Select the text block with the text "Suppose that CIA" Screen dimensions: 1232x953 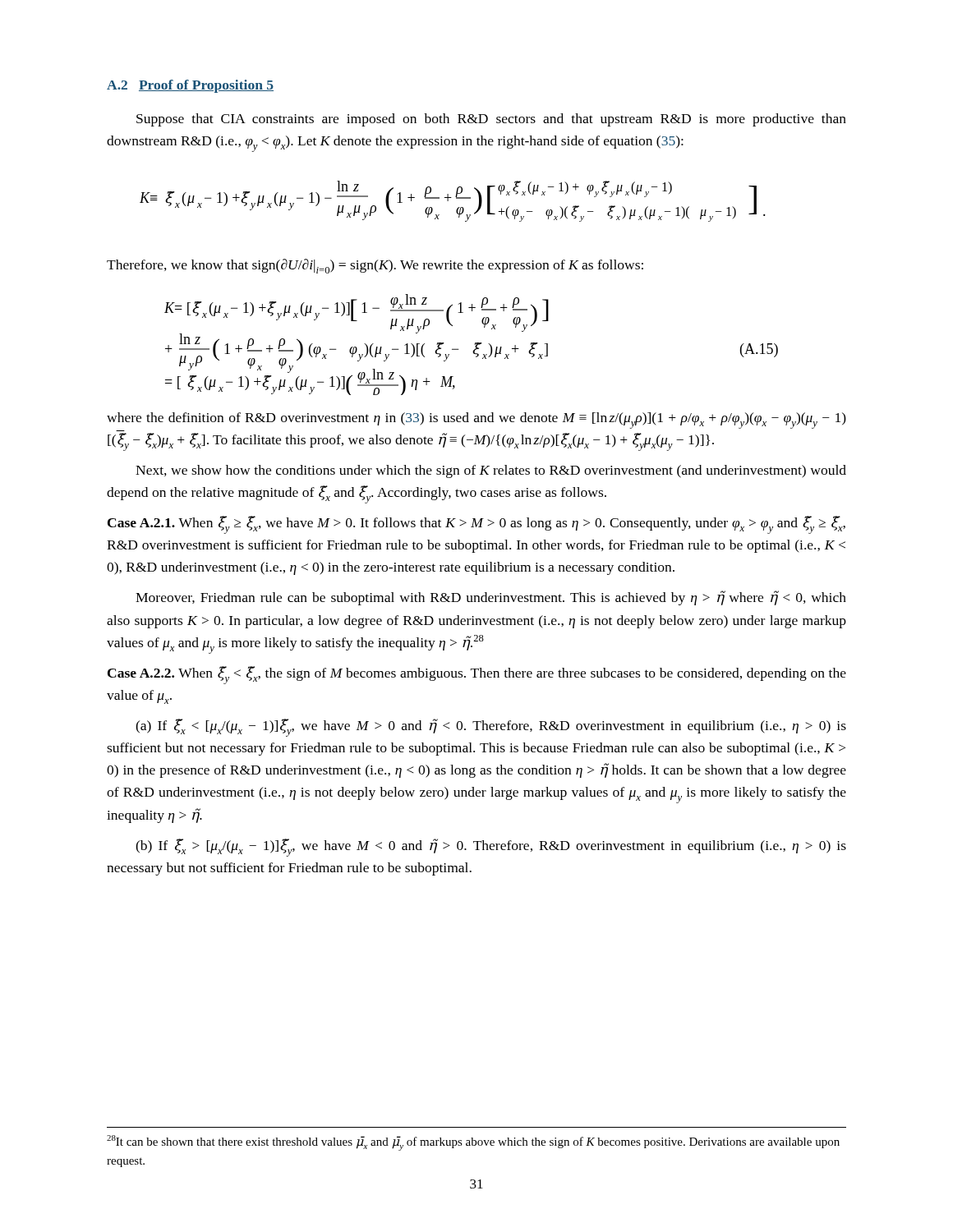coord(476,131)
